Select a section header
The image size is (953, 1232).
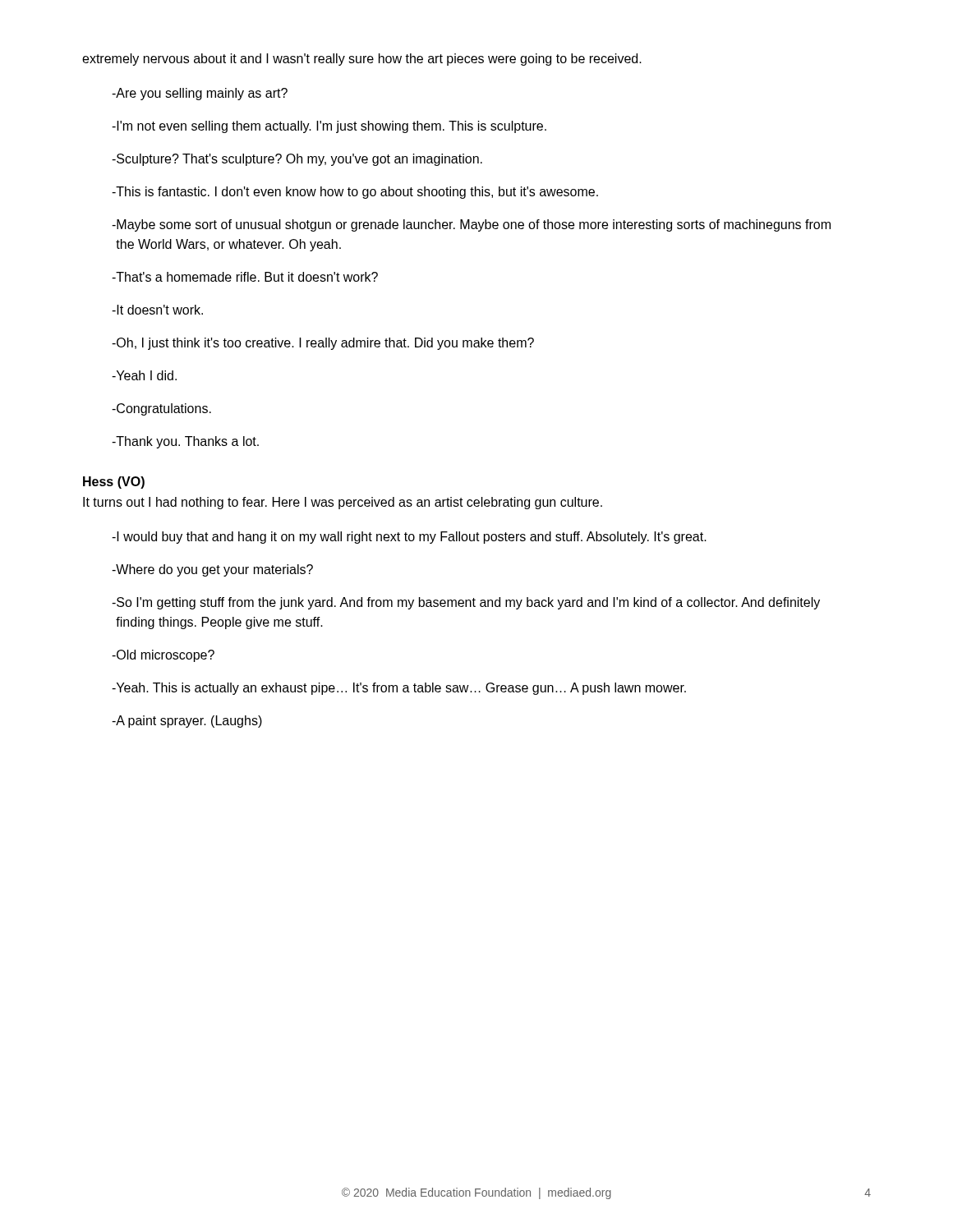(114, 482)
